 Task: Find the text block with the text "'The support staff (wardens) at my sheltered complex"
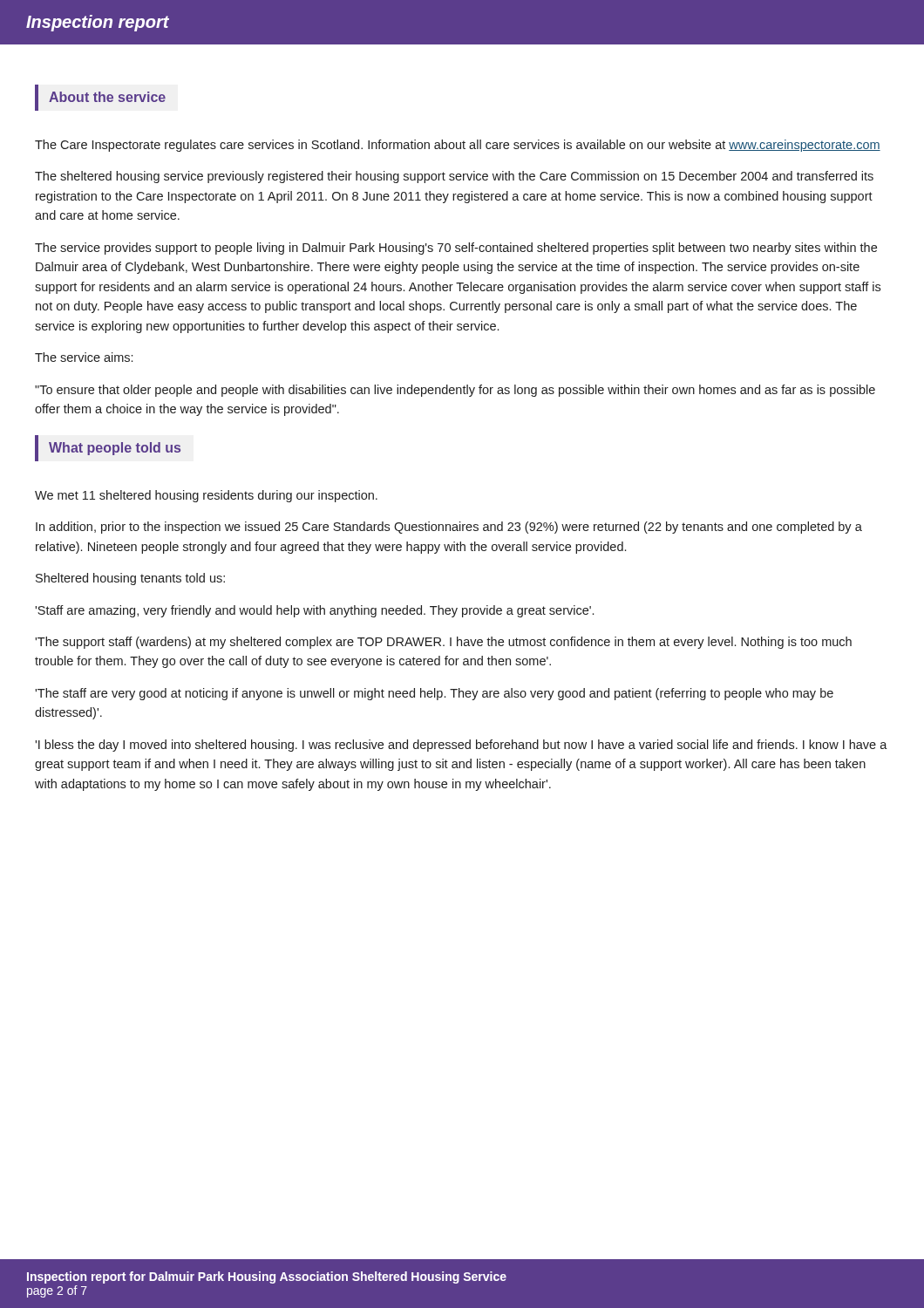462,652
